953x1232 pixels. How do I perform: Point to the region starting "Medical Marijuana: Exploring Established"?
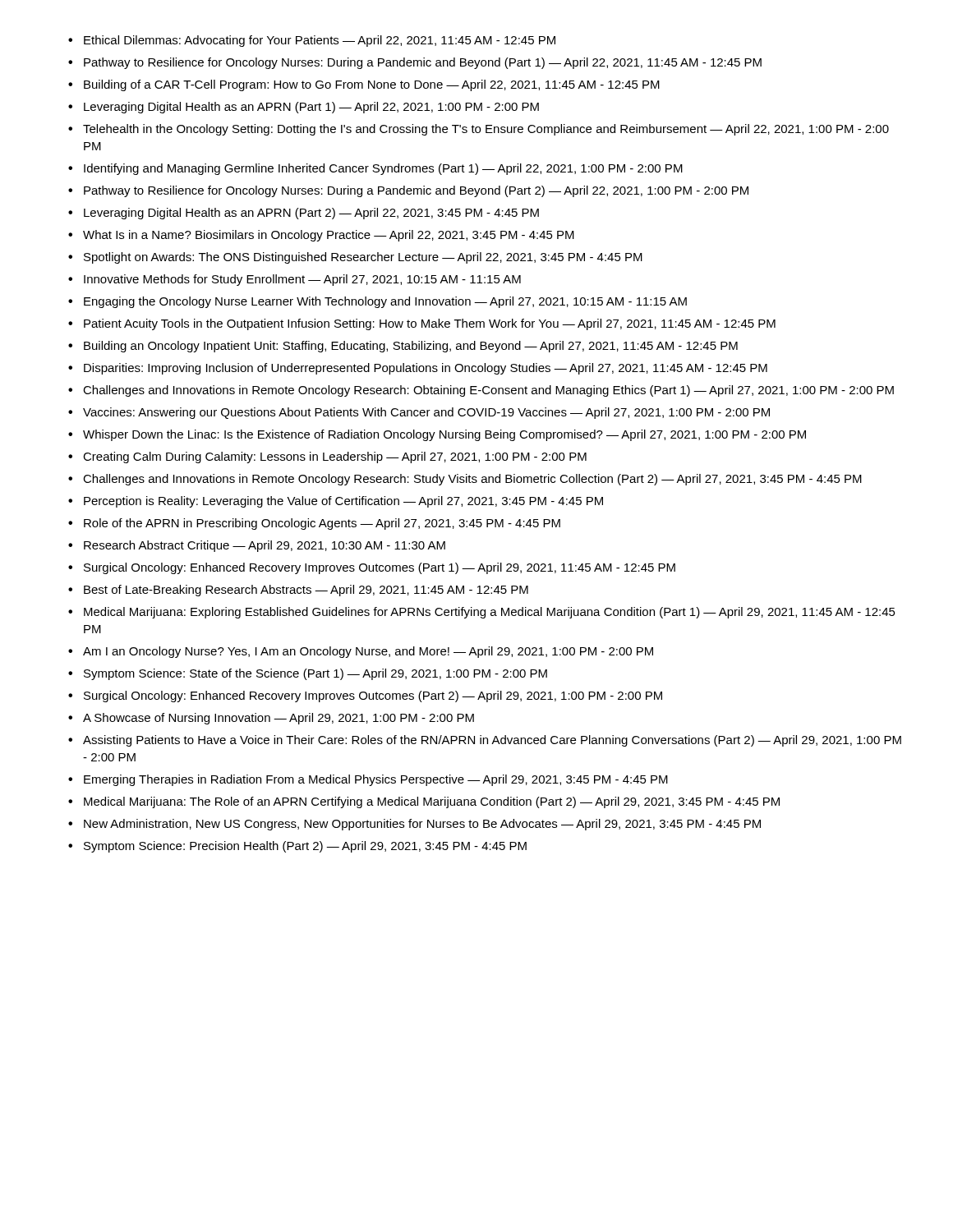(x=489, y=620)
